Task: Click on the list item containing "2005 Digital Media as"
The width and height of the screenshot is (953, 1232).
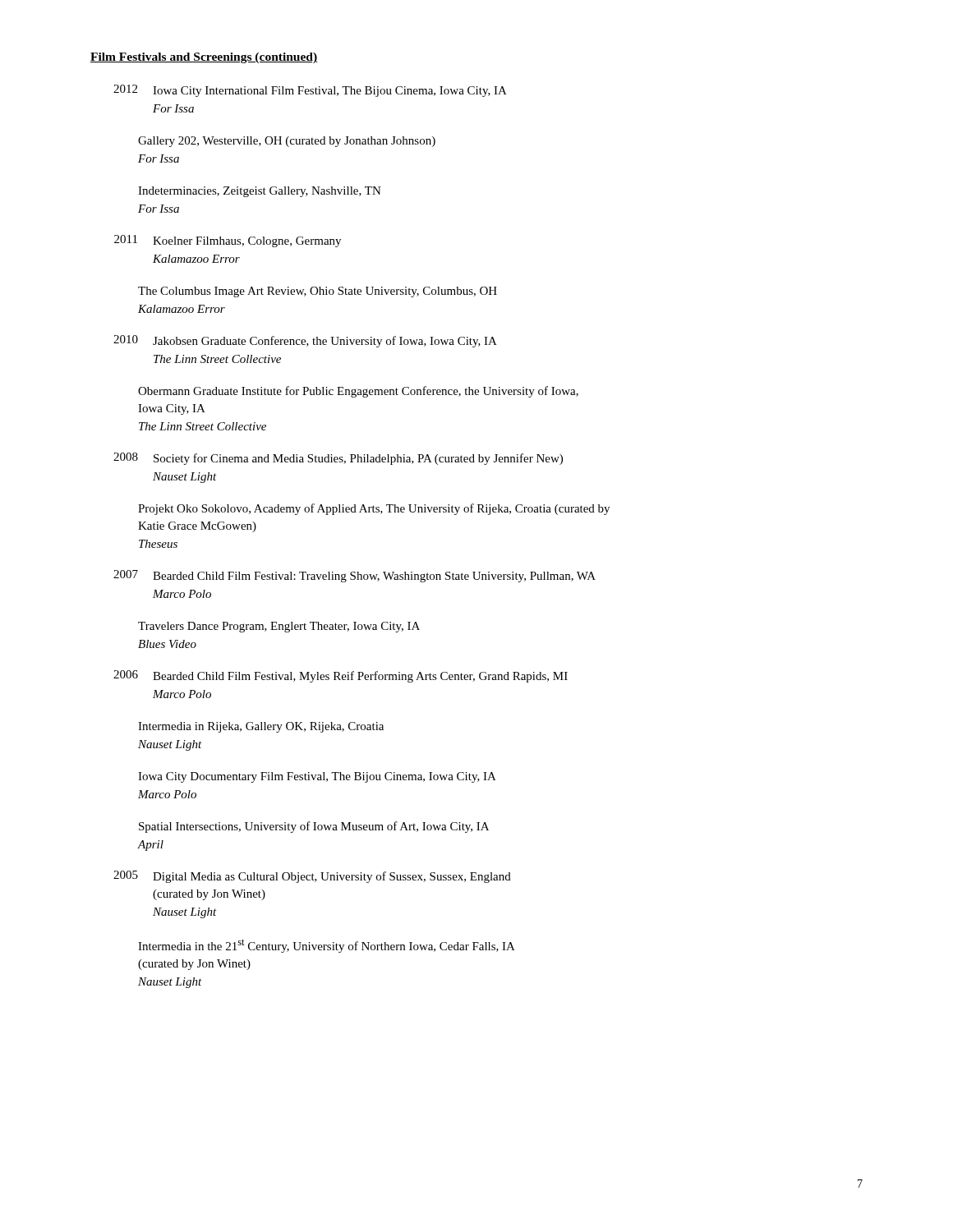Action: tap(312, 877)
